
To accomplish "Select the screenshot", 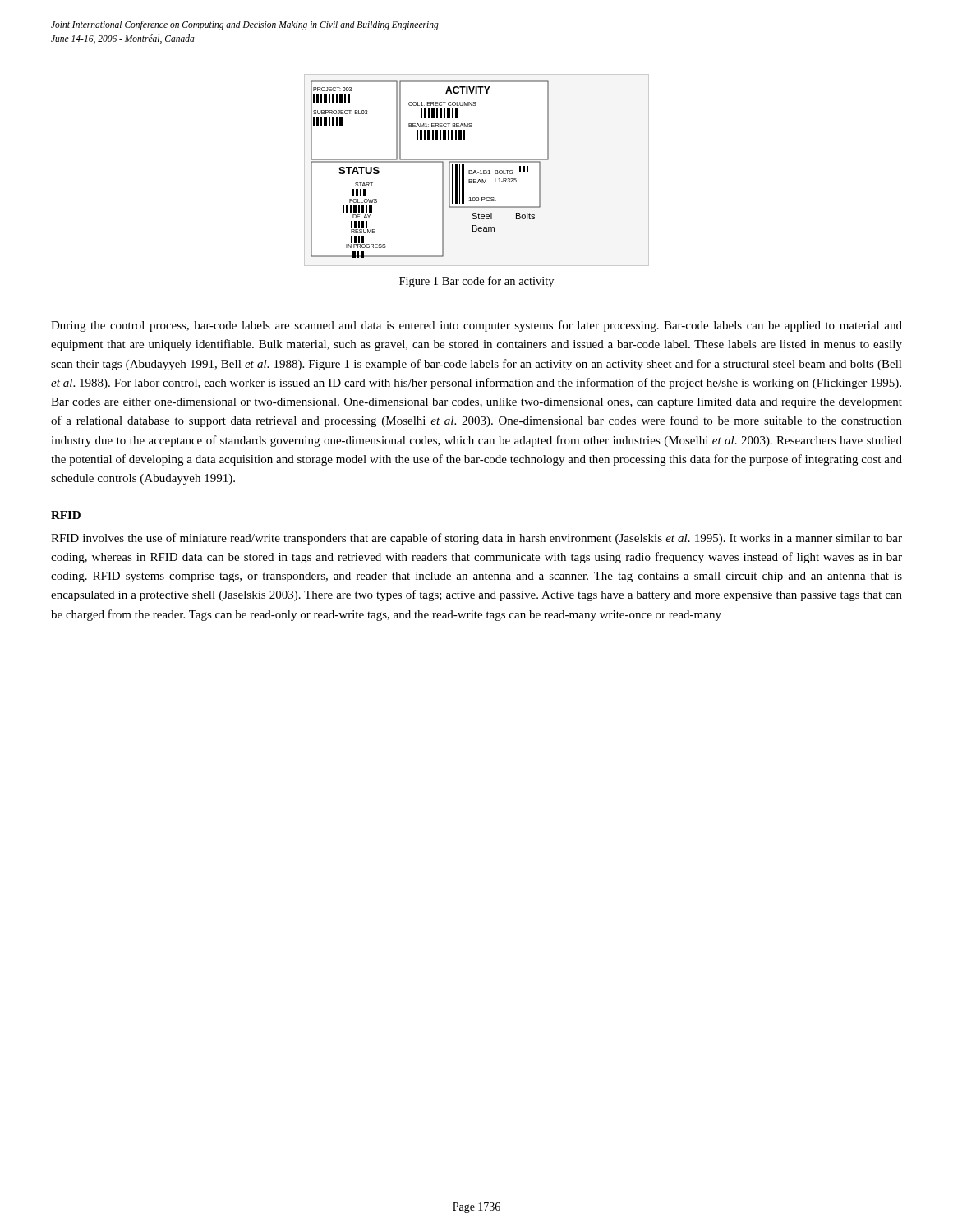I will (x=476, y=170).
